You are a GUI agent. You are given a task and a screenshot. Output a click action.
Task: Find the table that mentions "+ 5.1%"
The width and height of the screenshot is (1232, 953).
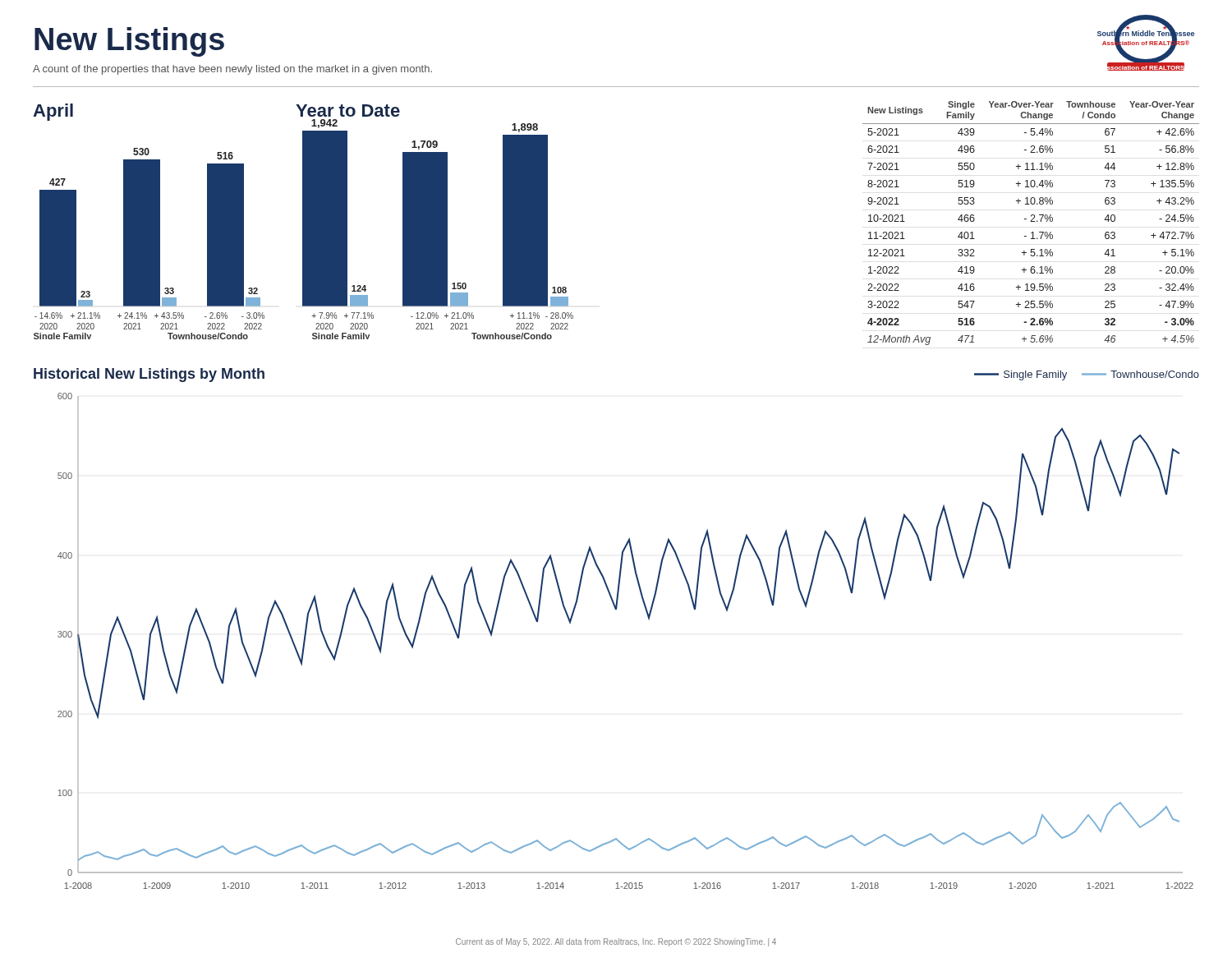(x=1031, y=223)
